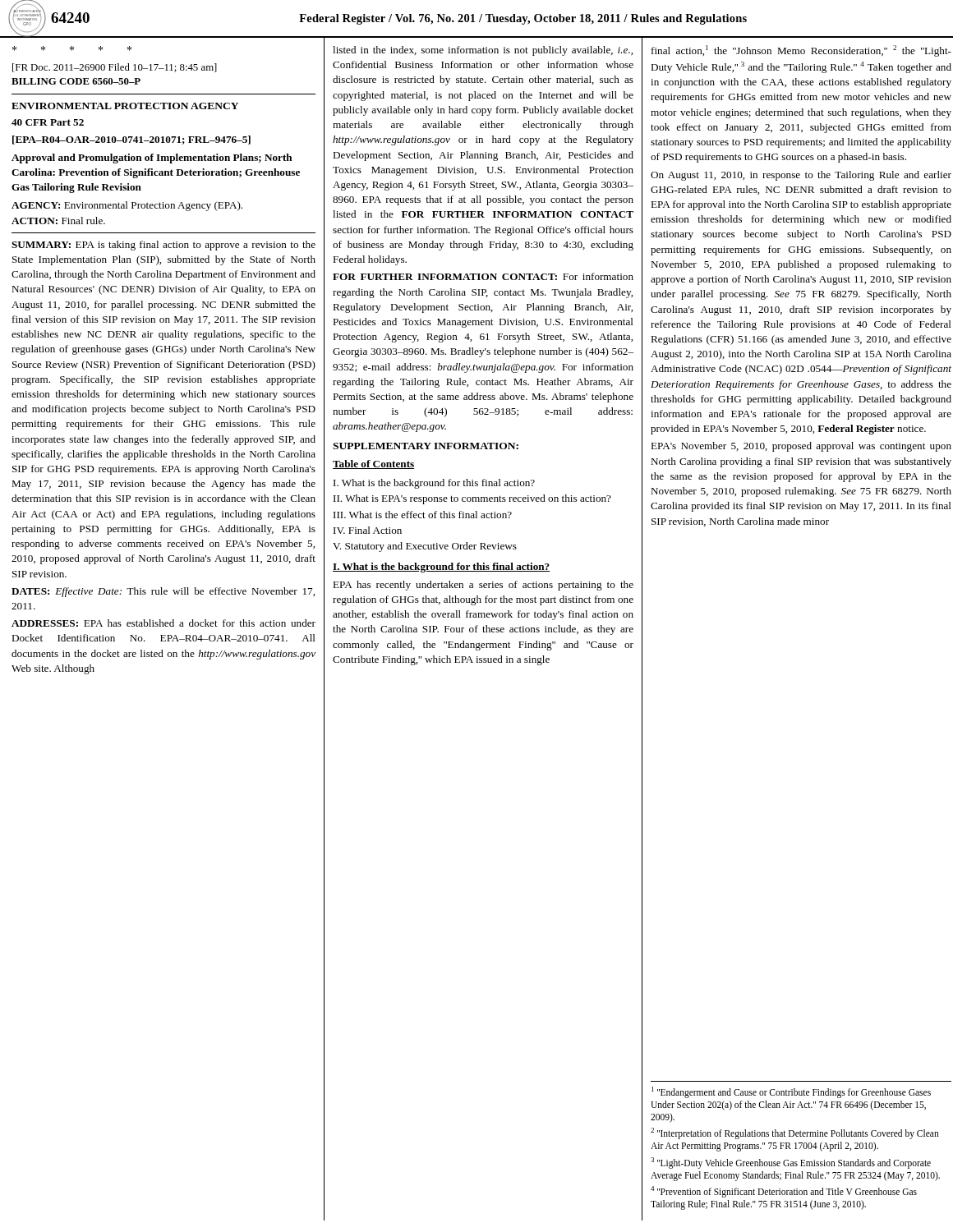Navigate to the block starting "[EPA–R04–OAR–2010–0741–201071; FRL–9476–5]"
This screenshot has height=1232, width=953.
pyautogui.click(x=131, y=139)
